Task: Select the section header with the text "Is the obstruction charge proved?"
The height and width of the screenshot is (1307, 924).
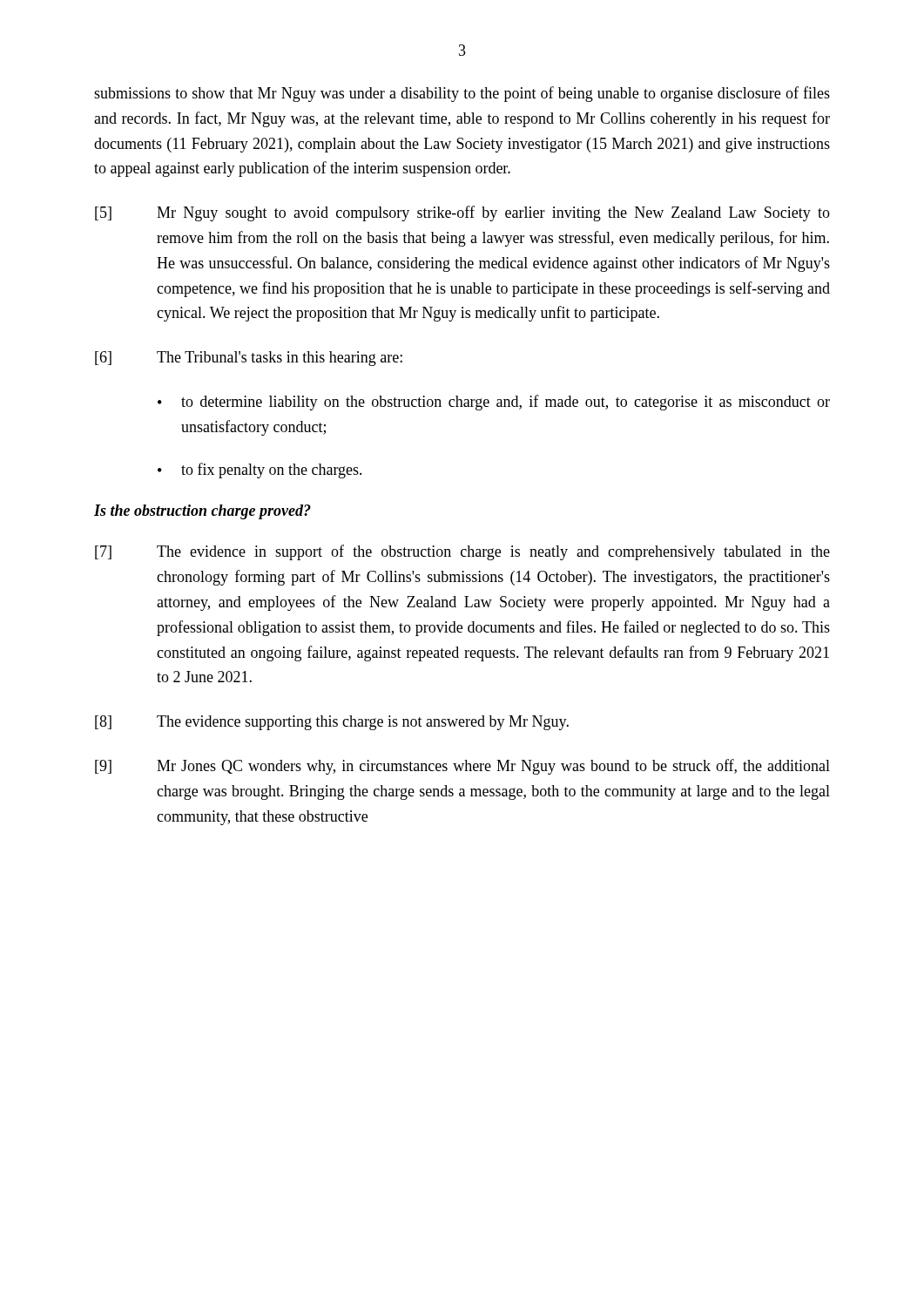Action: pyautogui.click(x=202, y=511)
